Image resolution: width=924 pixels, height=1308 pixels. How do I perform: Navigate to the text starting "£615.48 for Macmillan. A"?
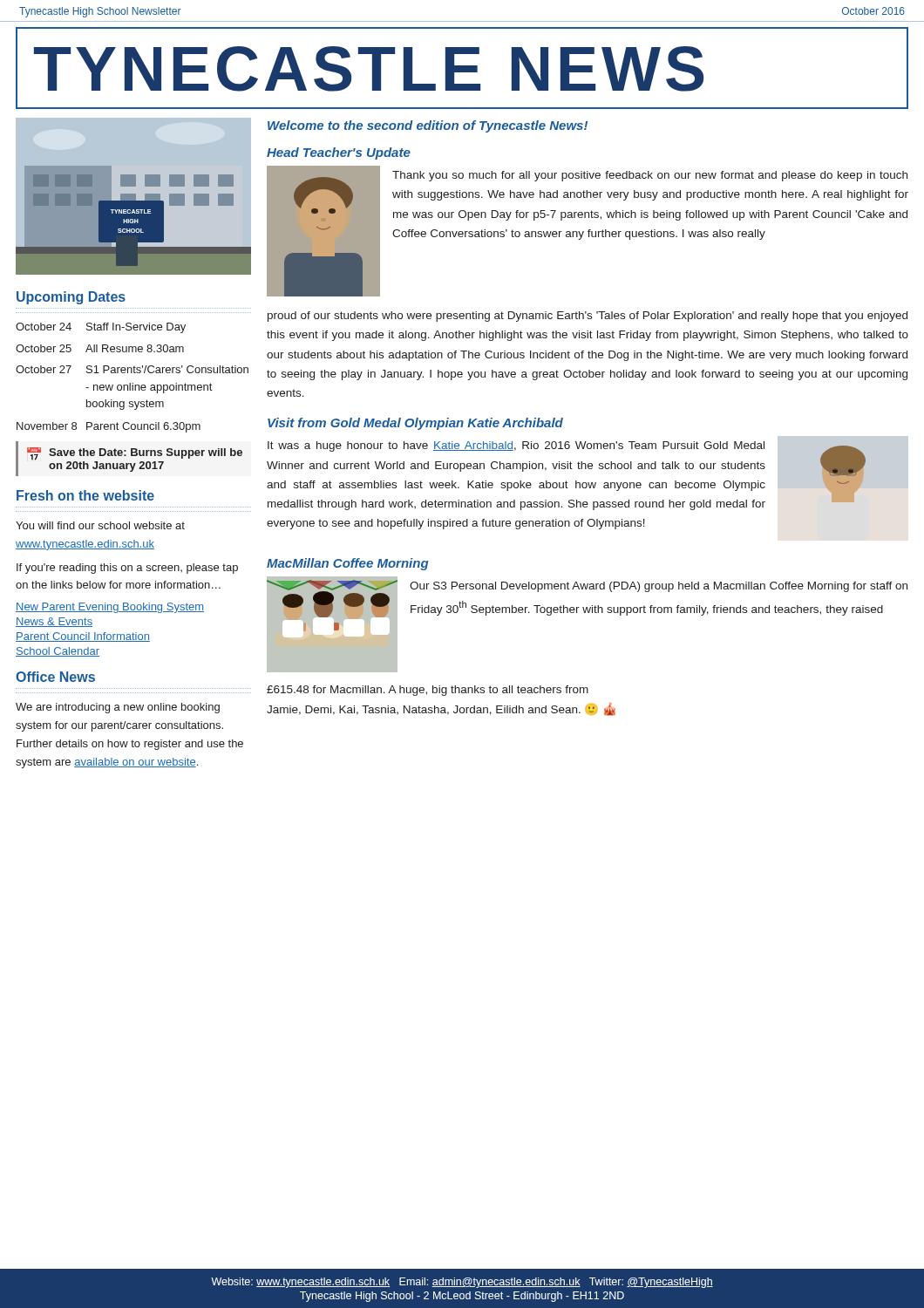[x=428, y=690]
